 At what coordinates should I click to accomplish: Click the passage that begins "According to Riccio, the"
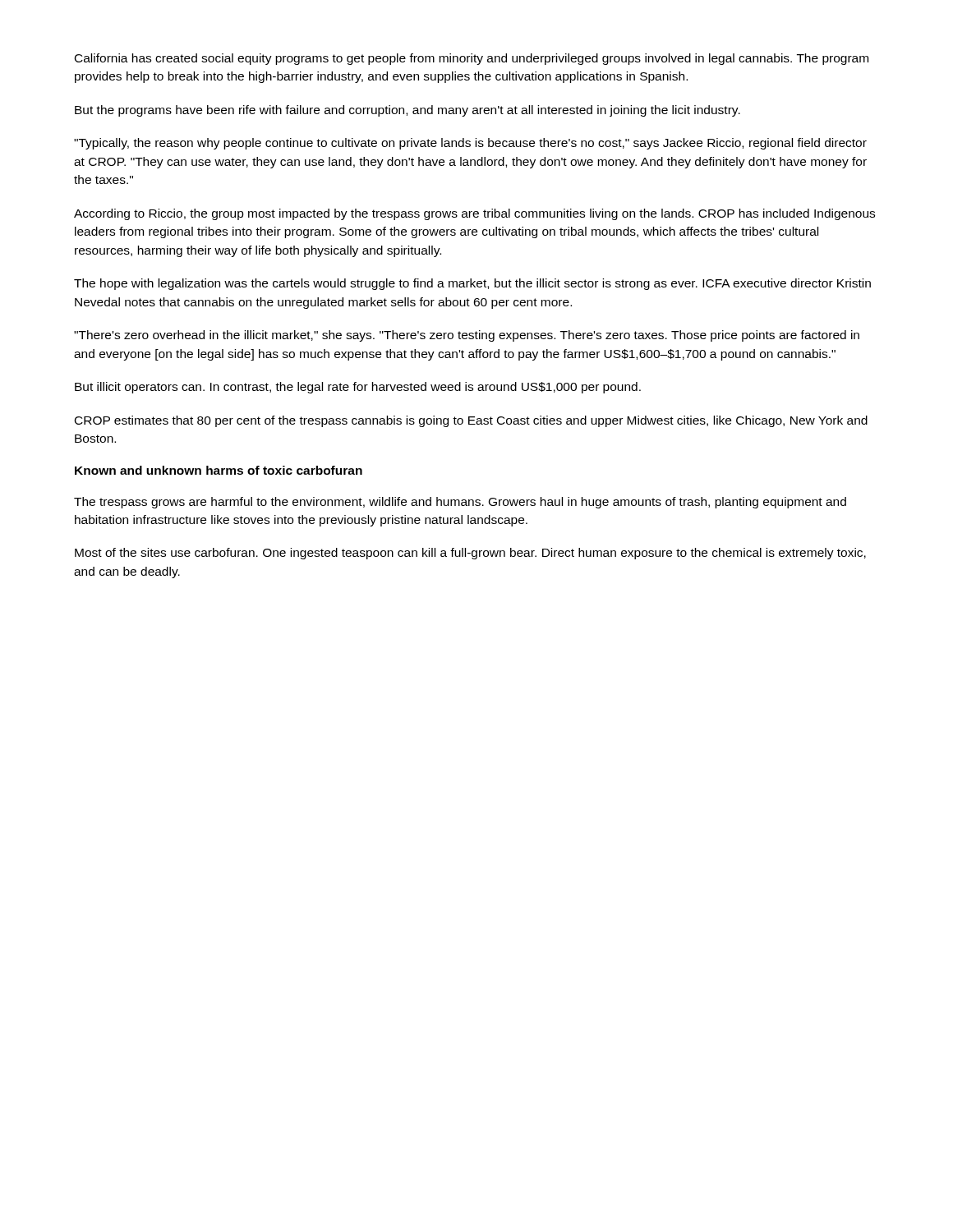(475, 231)
